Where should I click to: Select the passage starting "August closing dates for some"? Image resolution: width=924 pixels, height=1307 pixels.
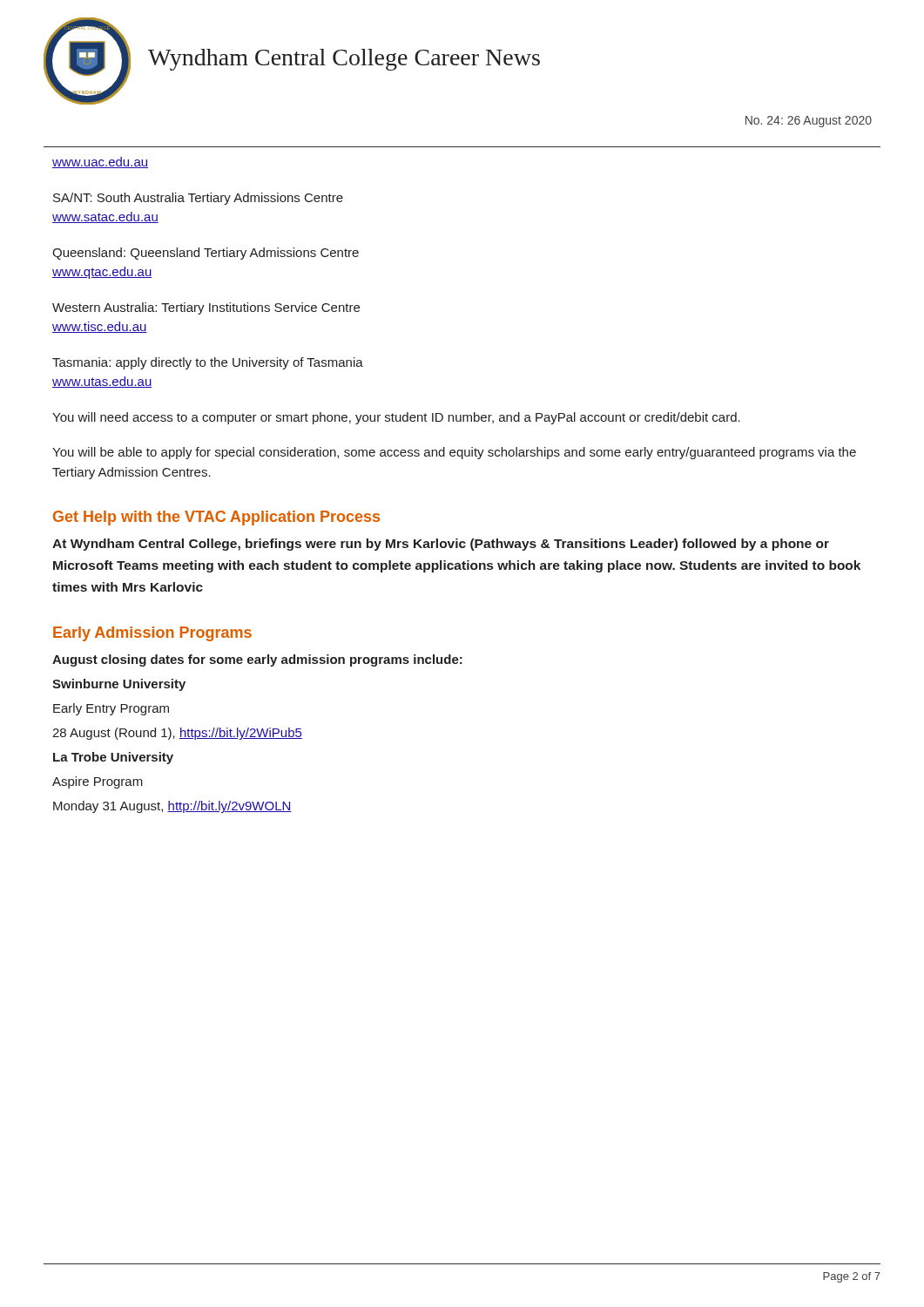[258, 660]
